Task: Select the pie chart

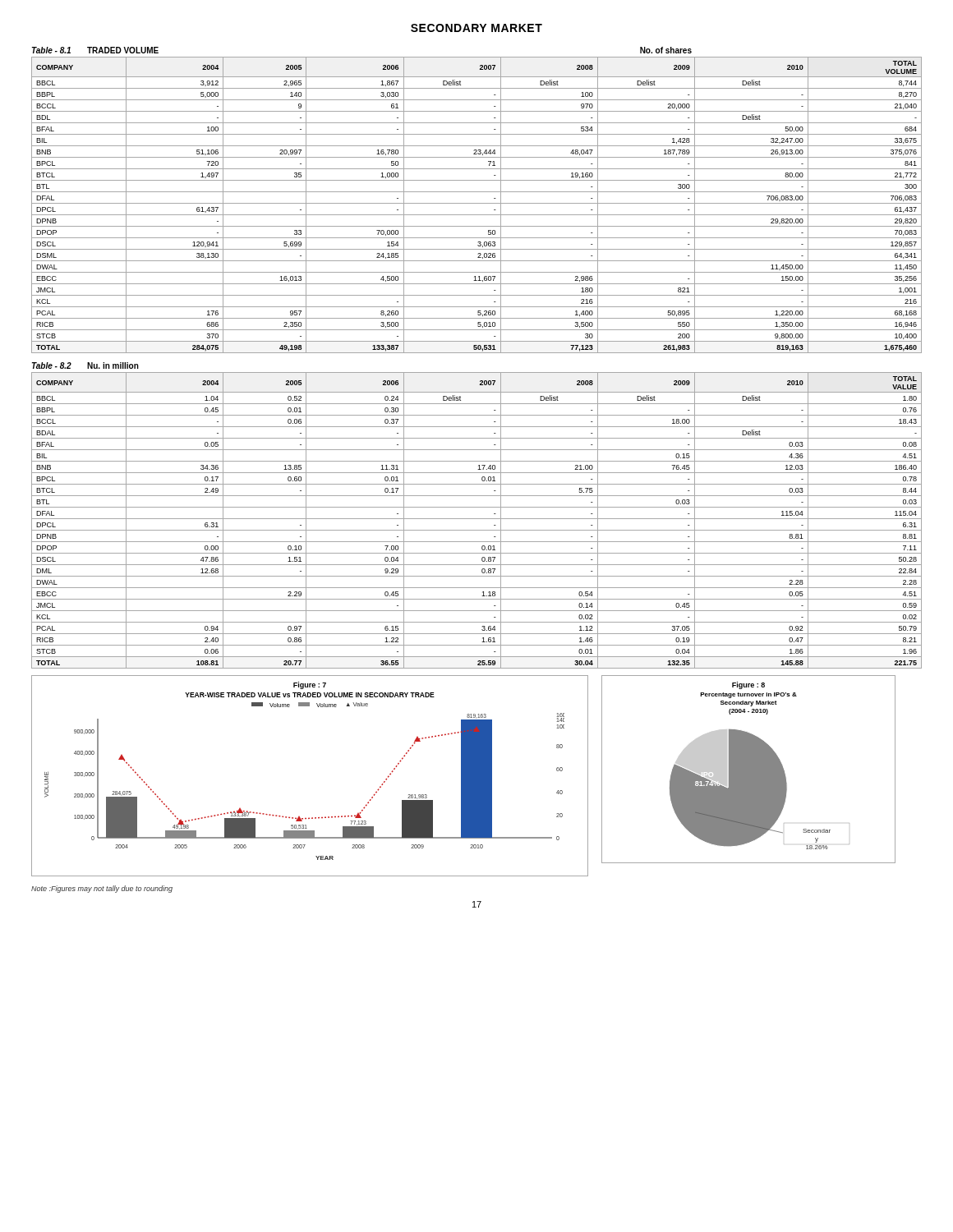Action: click(x=748, y=769)
